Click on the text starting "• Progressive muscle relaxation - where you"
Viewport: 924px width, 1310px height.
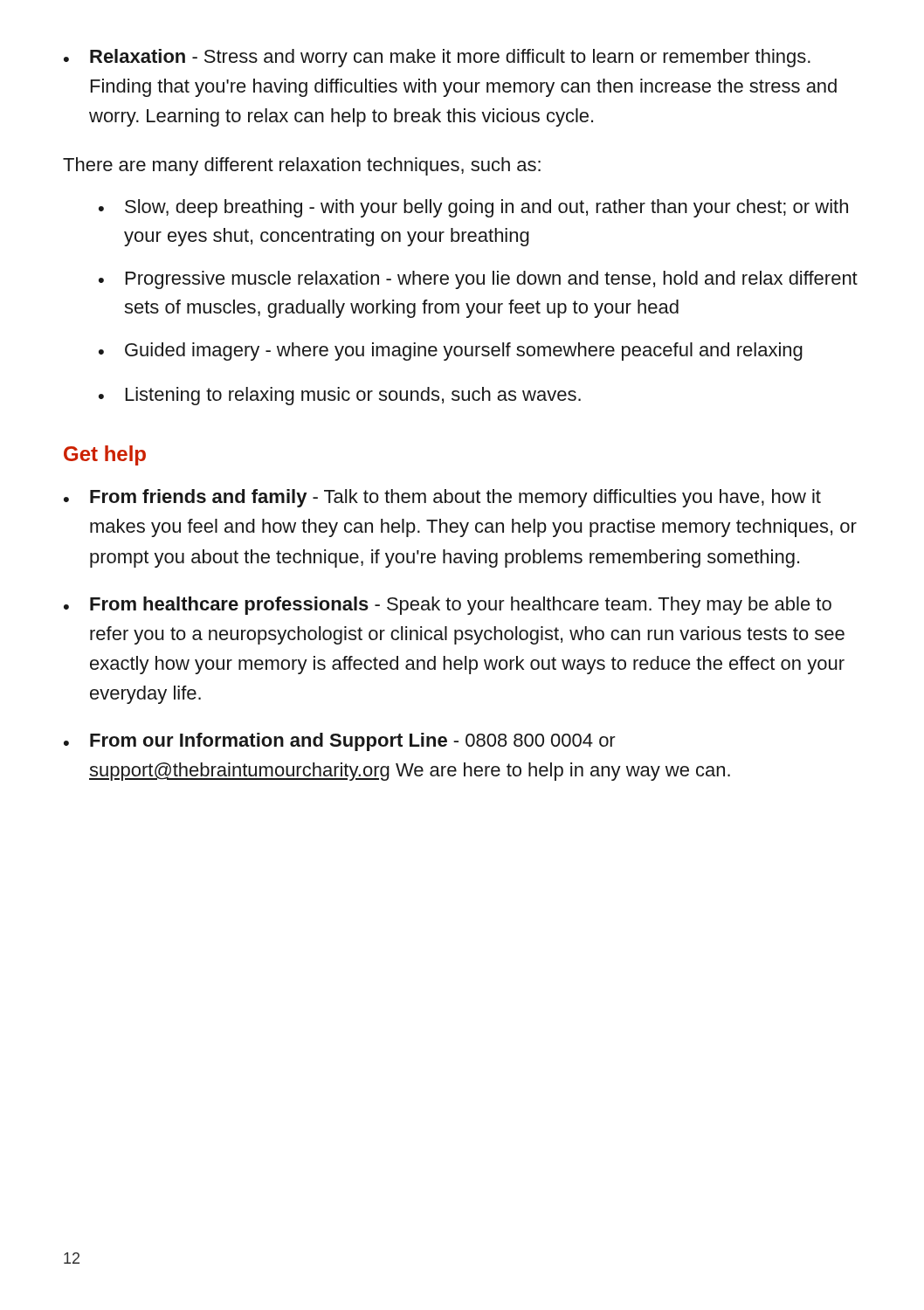[x=479, y=293]
